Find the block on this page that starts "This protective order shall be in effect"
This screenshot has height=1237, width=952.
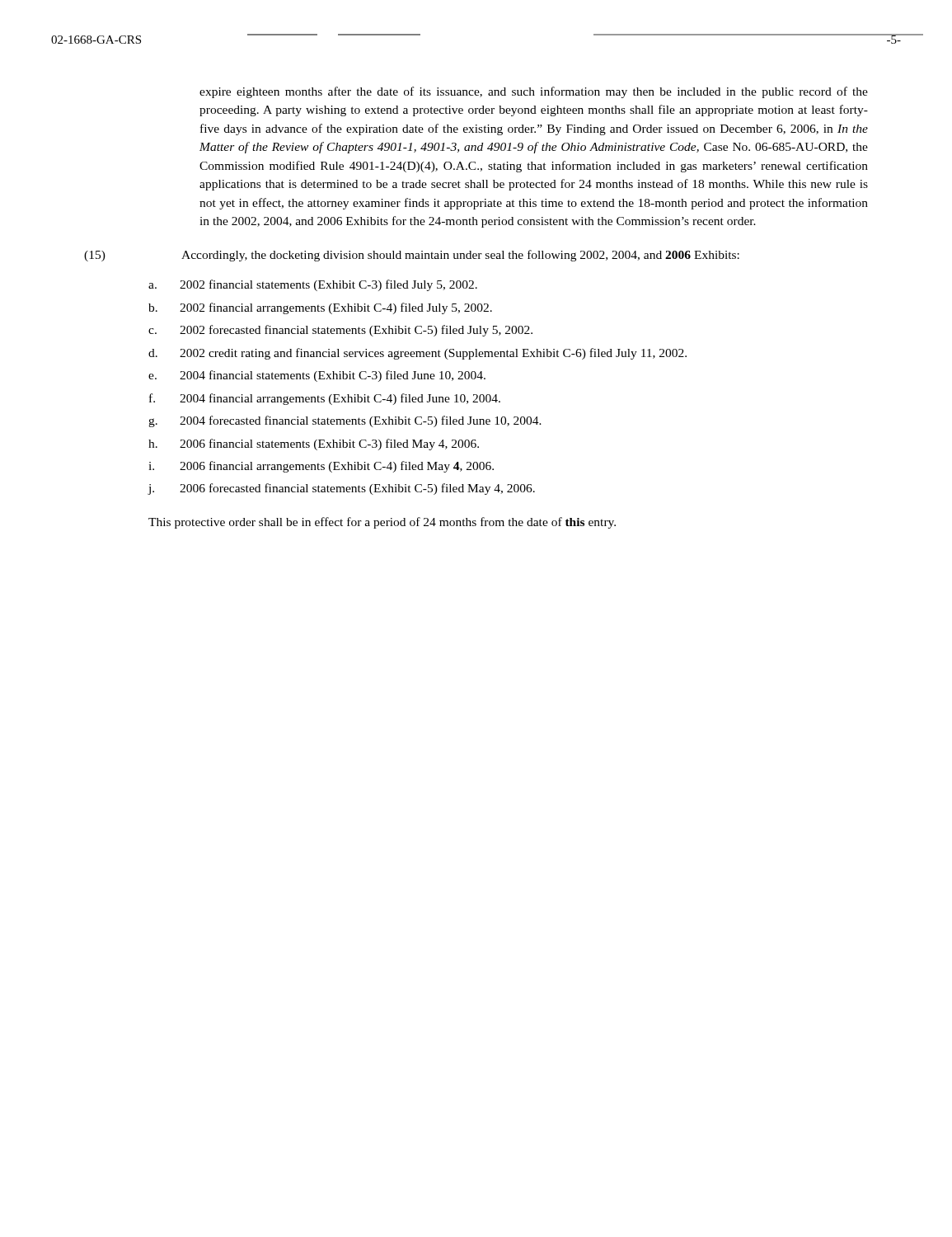tap(383, 522)
